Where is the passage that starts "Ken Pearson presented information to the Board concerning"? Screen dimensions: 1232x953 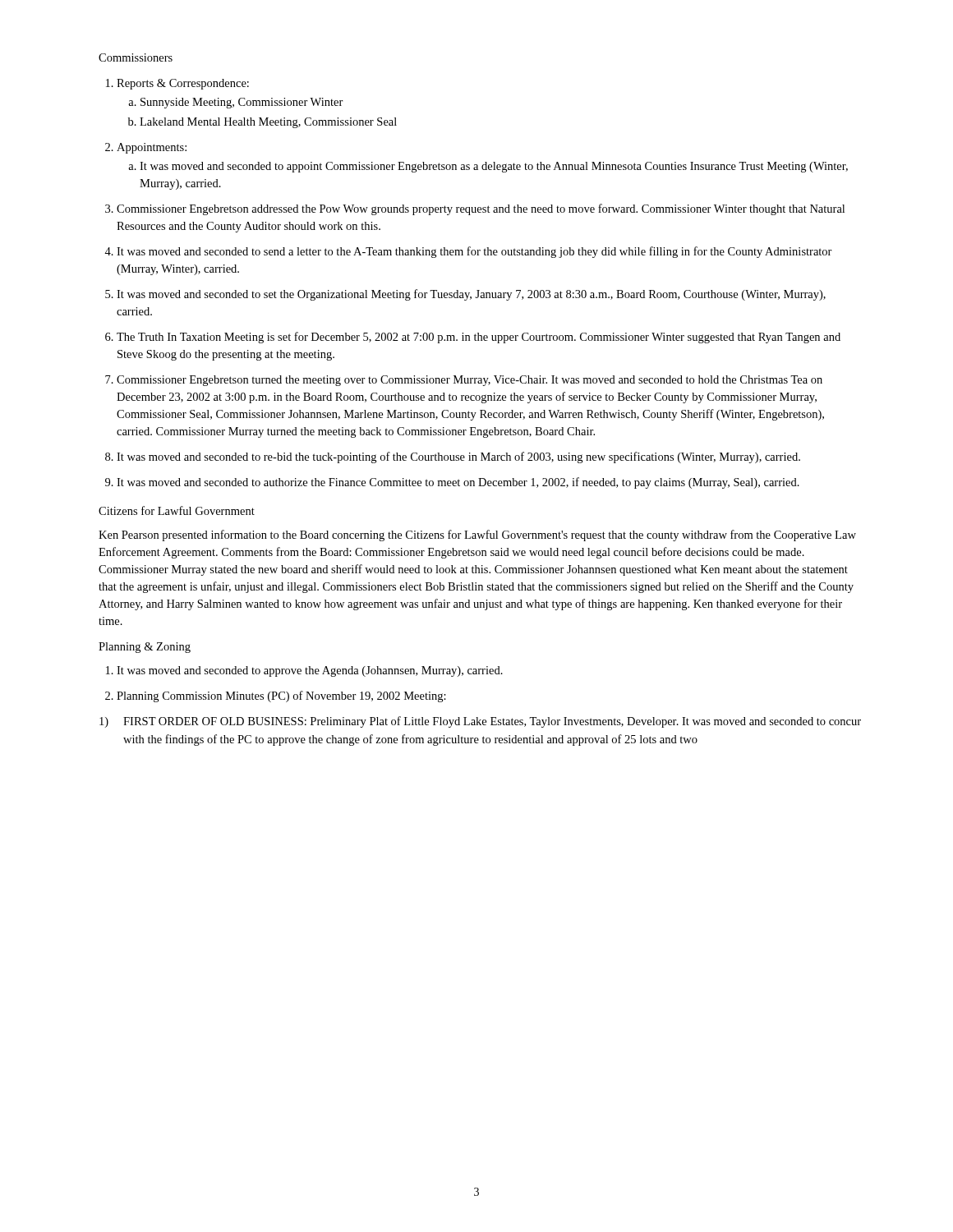click(x=477, y=578)
